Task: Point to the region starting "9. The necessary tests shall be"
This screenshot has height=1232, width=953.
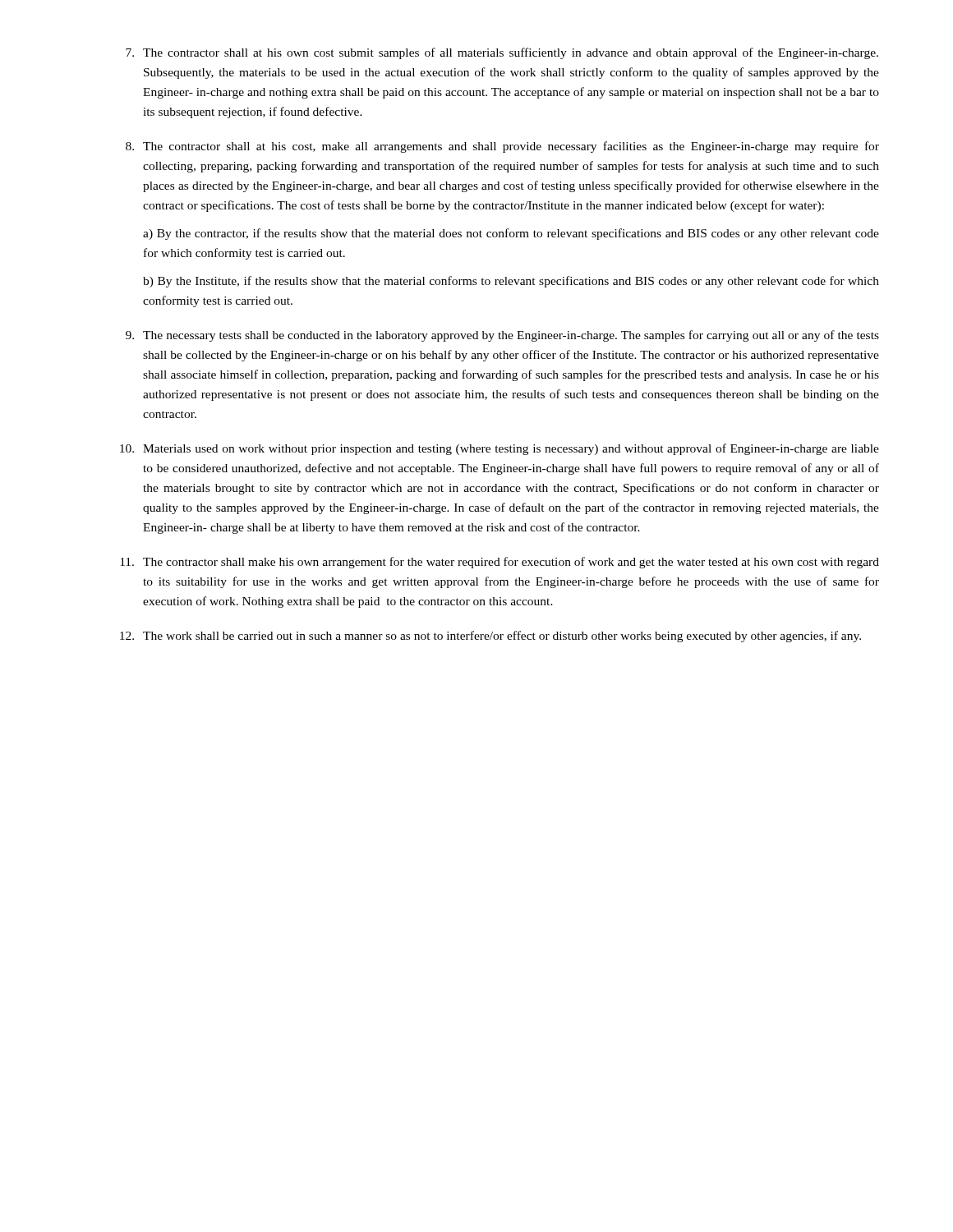Action: tap(486, 375)
